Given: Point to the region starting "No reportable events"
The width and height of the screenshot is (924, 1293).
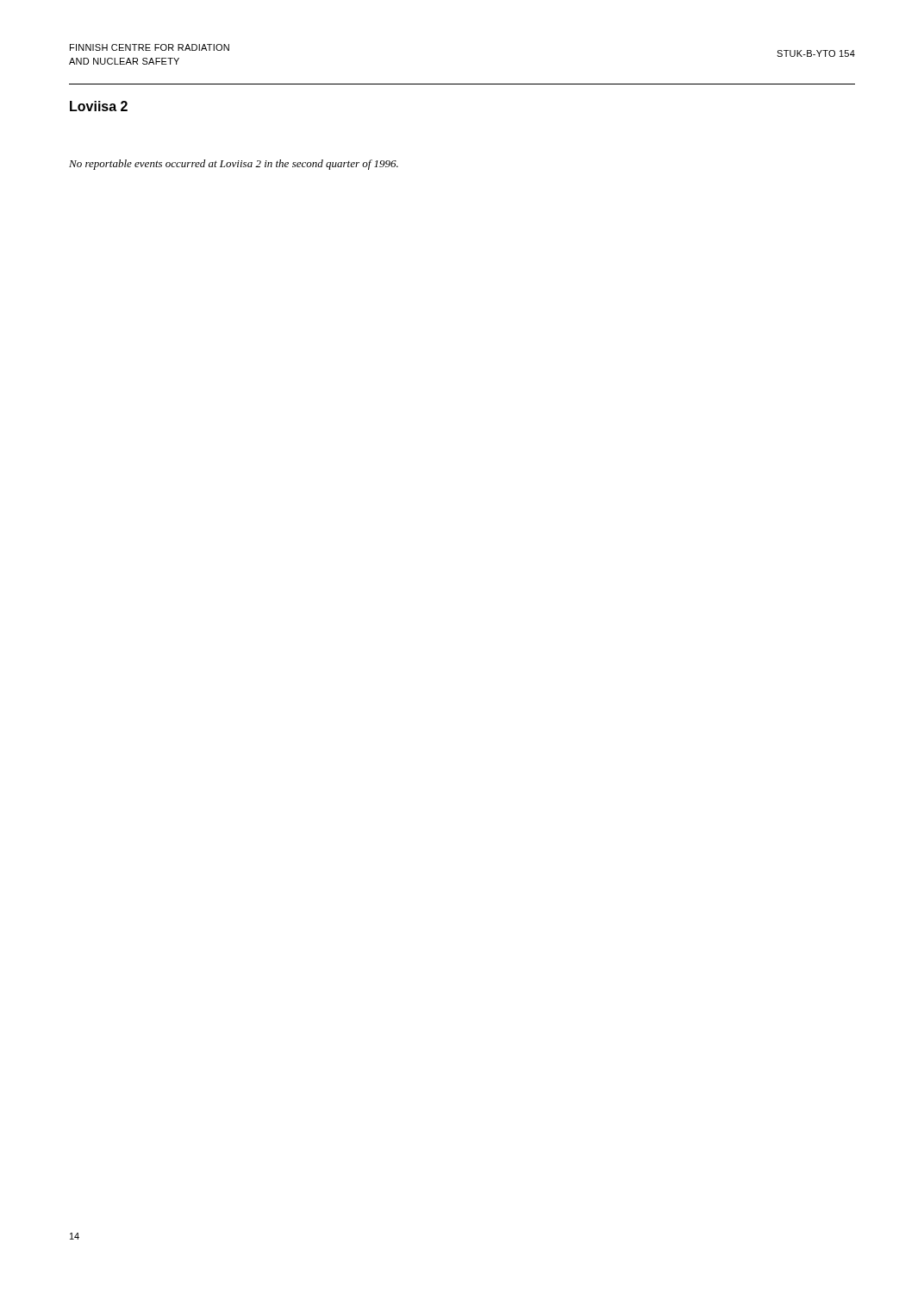Looking at the screenshot, I should tap(234, 163).
